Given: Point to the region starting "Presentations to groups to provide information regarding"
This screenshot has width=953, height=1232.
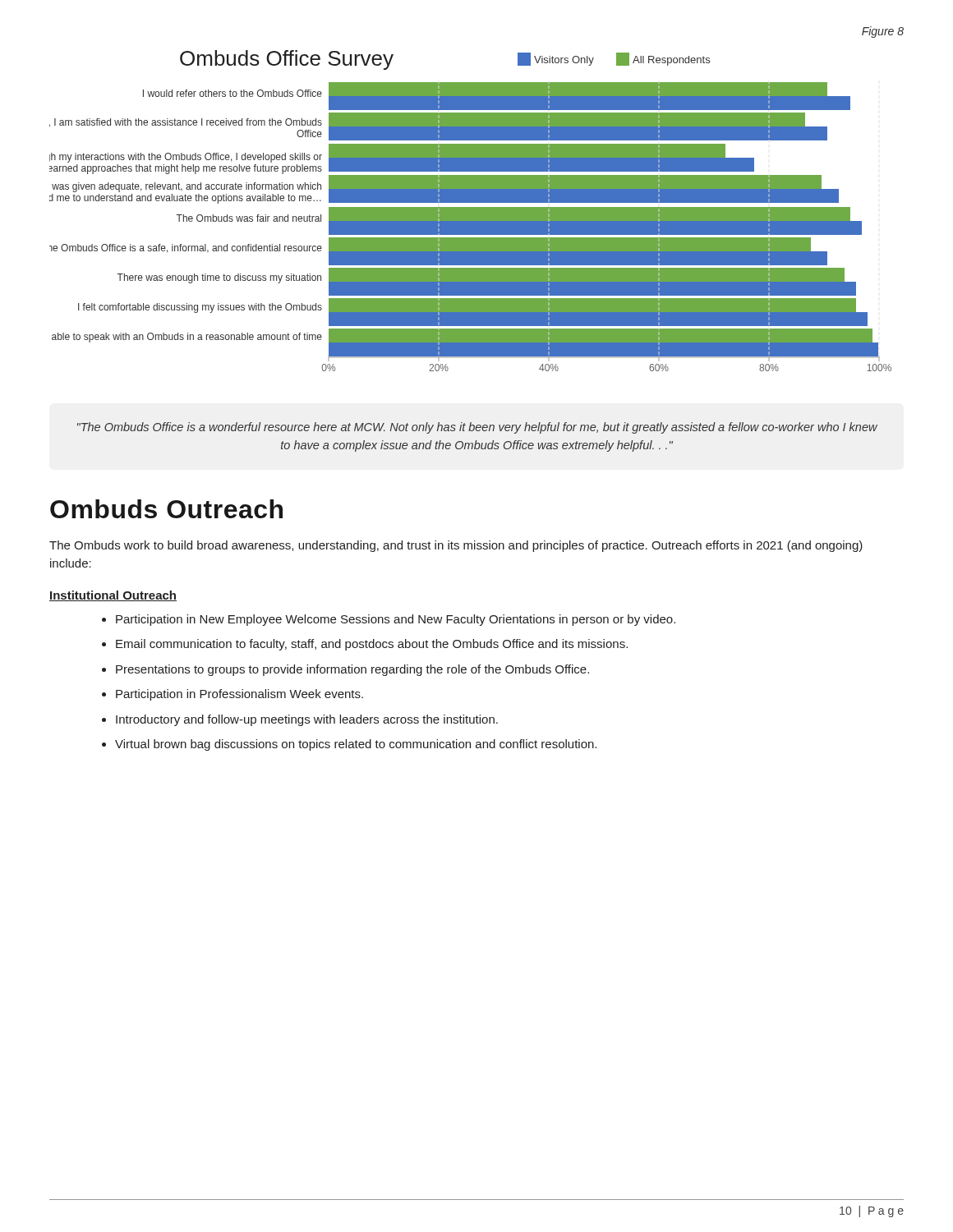Looking at the screenshot, I should pos(353,669).
